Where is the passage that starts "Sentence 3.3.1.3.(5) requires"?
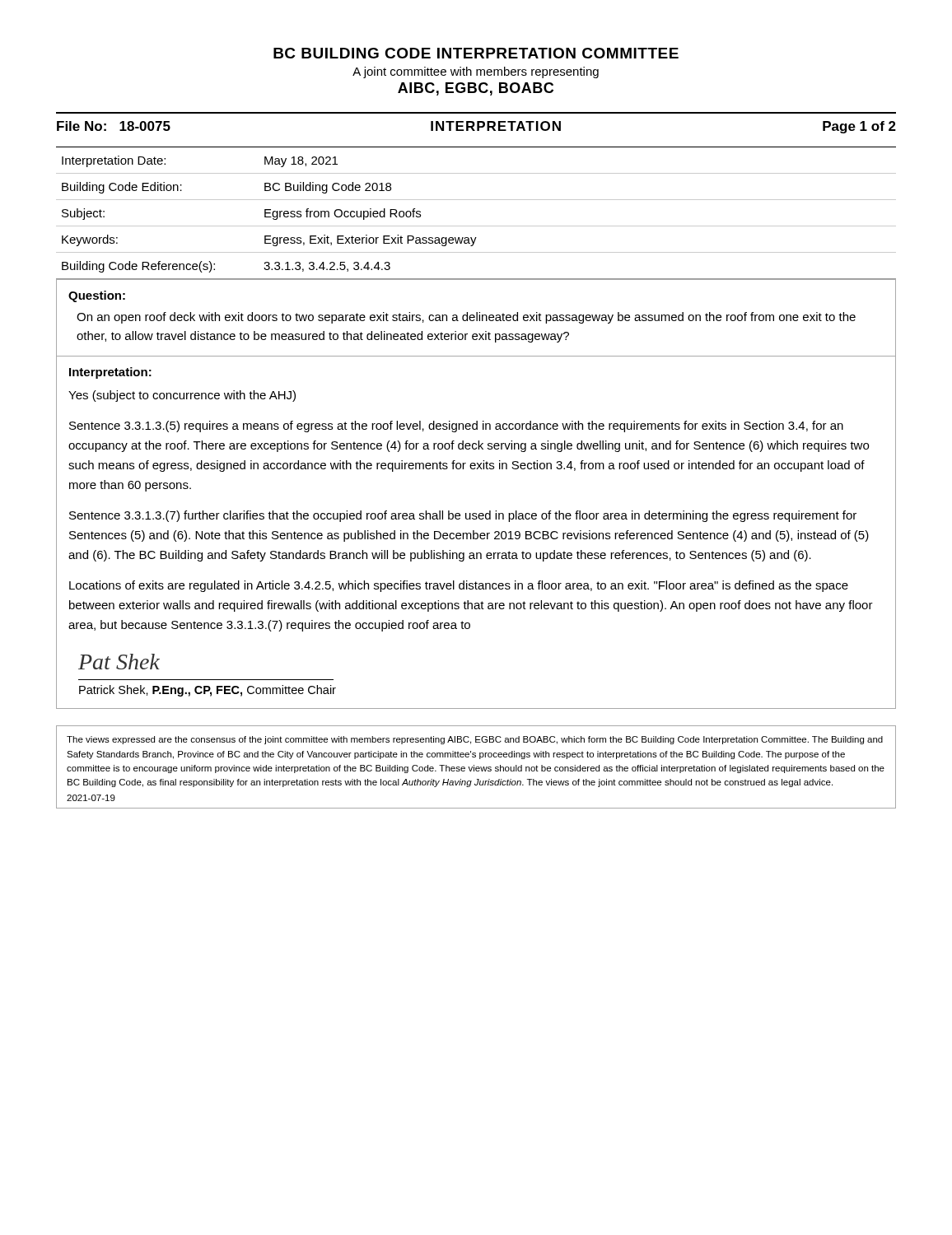This screenshot has height=1235, width=952. (469, 454)
